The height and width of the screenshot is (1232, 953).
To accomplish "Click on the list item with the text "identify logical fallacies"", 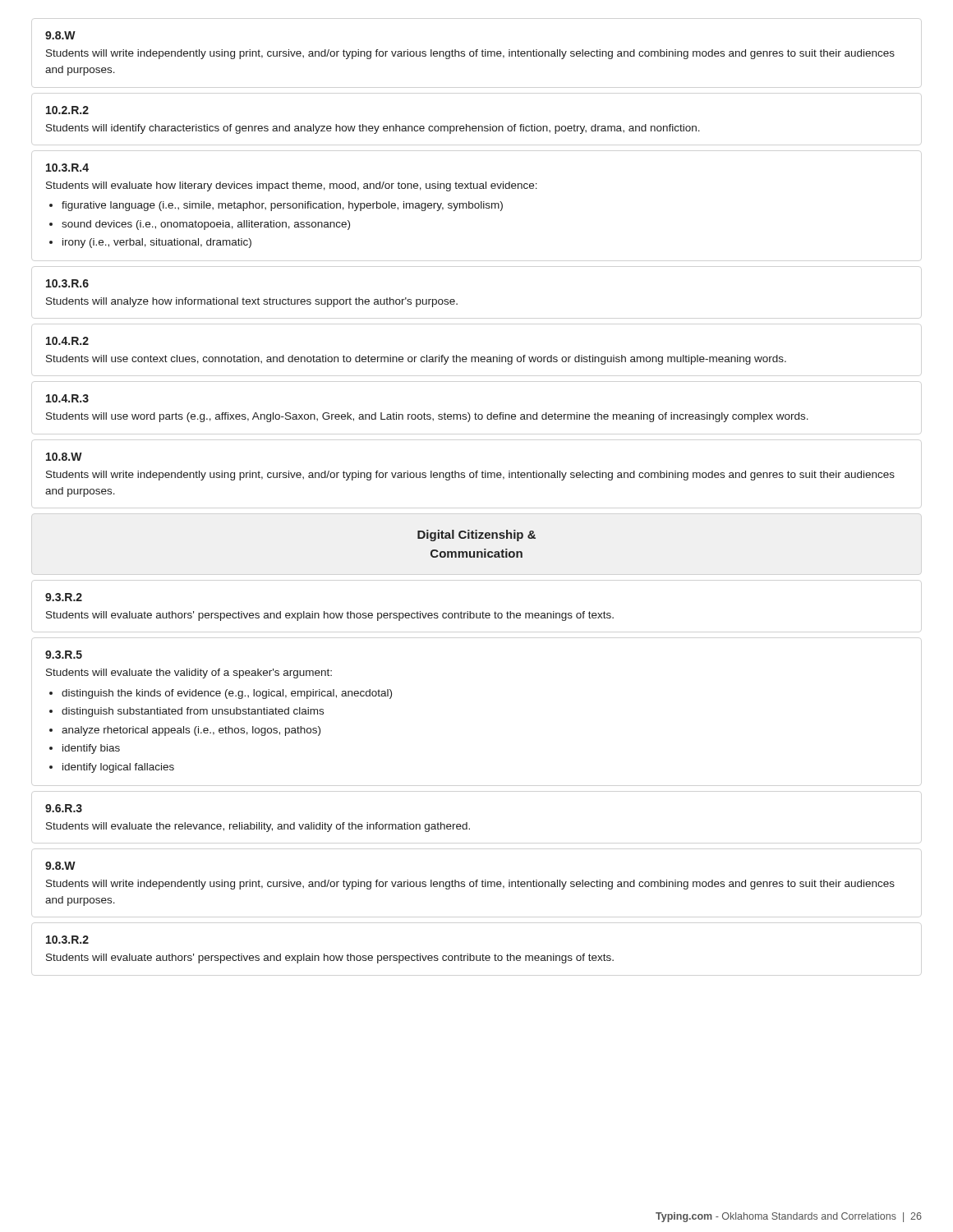I will (118, 767).
